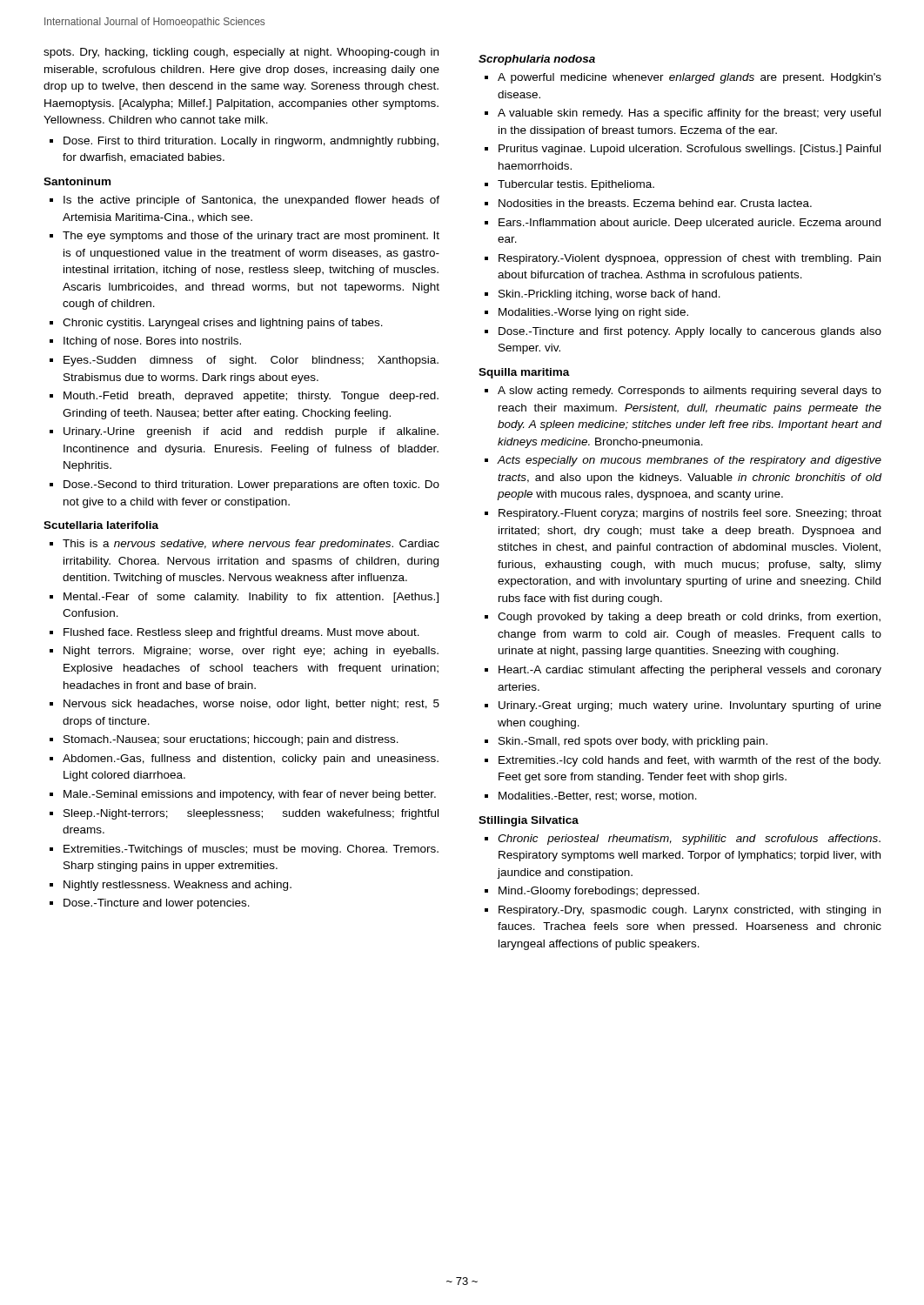
Task: Click on the text block starting "Stomach.-Nausea; sour eructations; hiccough; pain and distress."
Action: point(231,739)
